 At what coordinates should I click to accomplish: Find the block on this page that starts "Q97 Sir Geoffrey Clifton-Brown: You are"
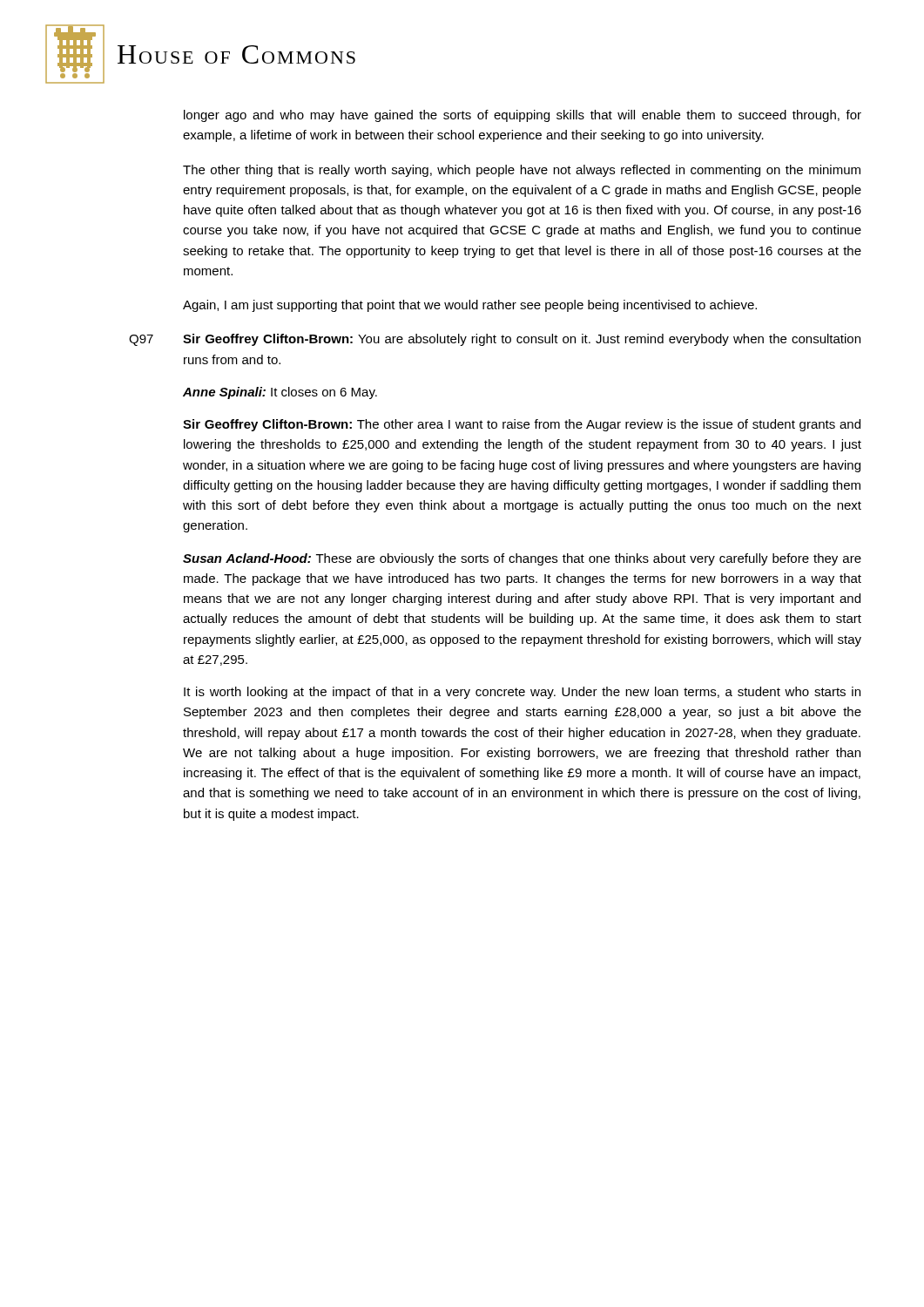[495, 349]
